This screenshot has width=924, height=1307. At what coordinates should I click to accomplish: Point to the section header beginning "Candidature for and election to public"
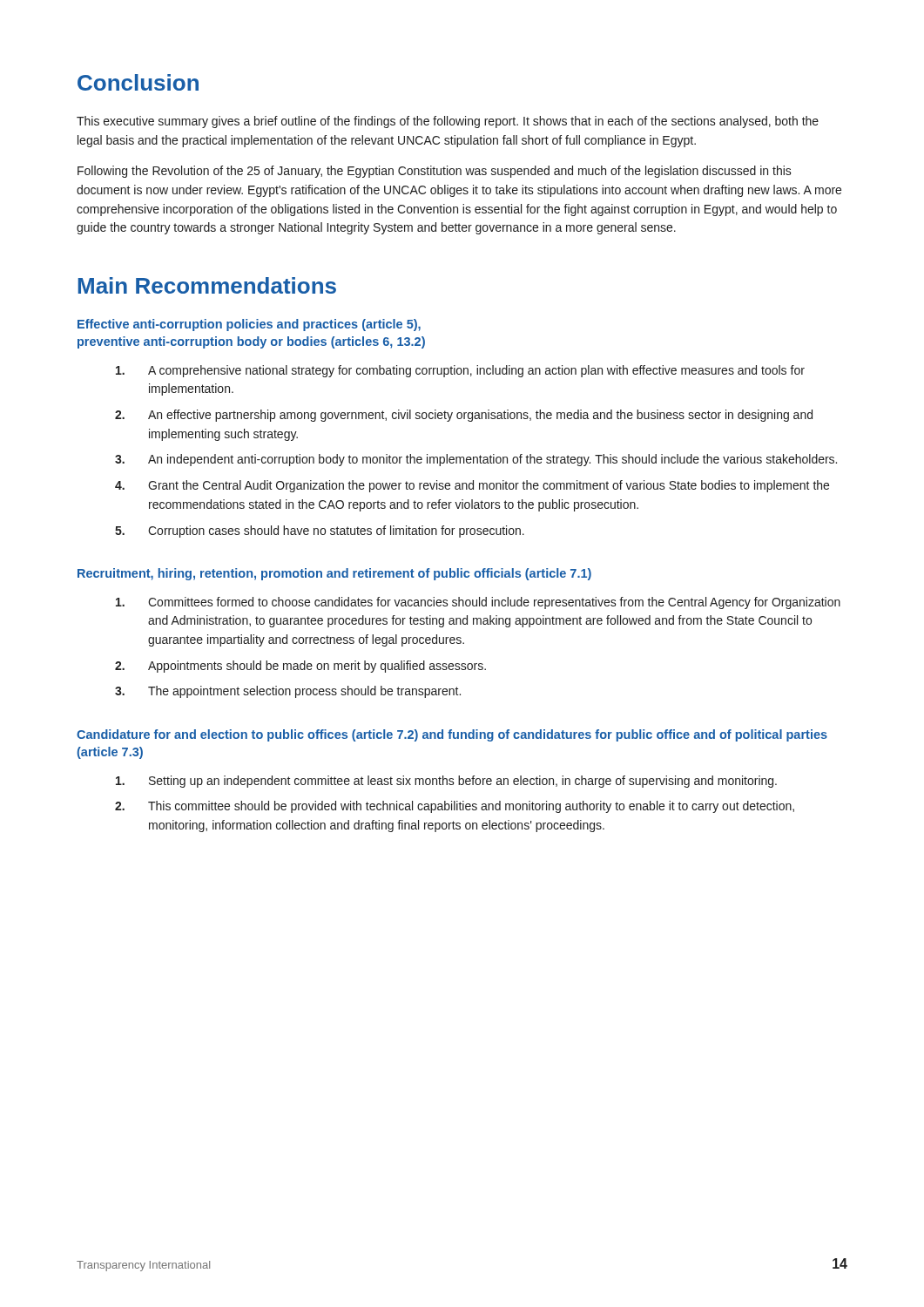(452, 743)
